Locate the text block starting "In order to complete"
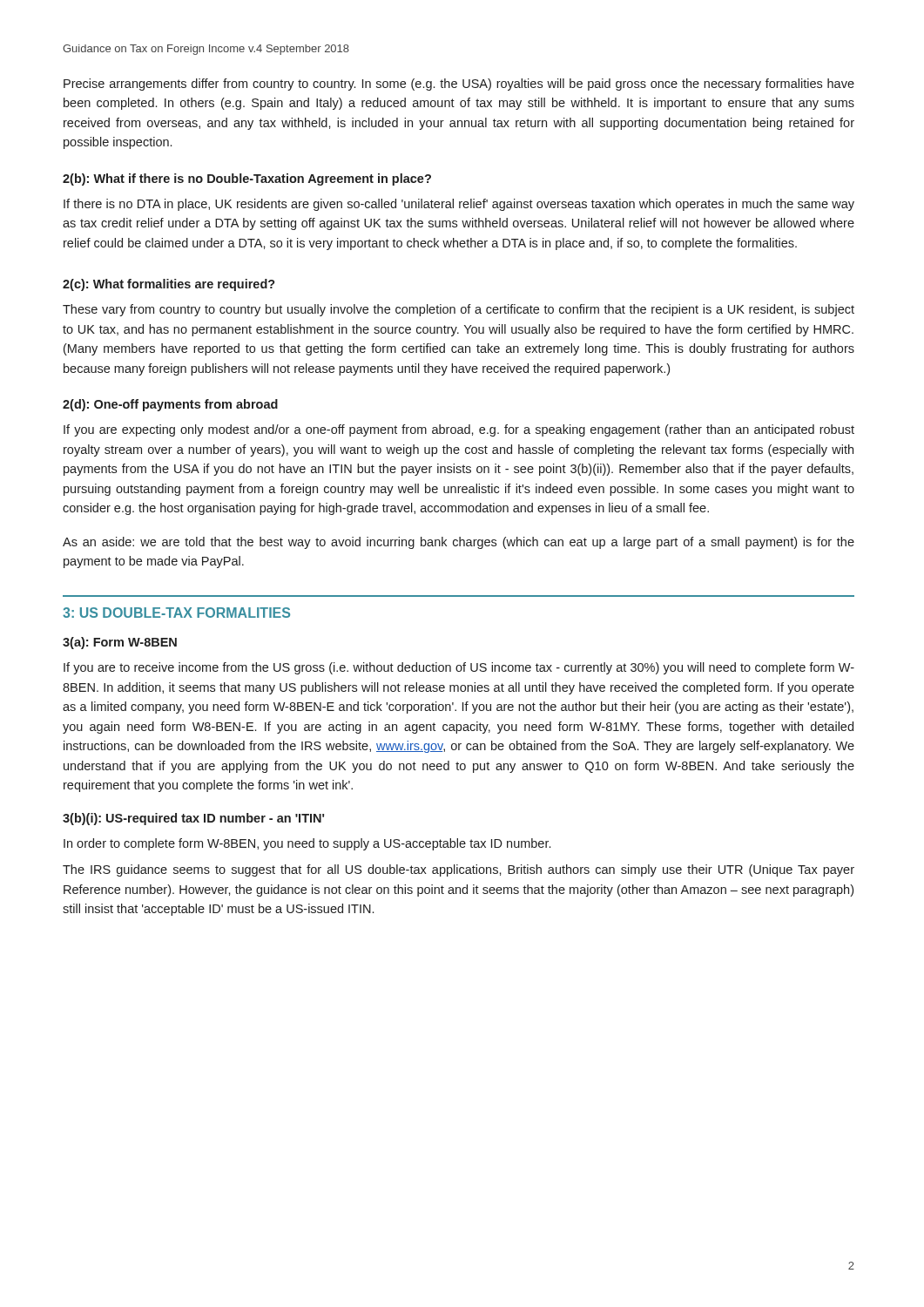 click(307, 843)
